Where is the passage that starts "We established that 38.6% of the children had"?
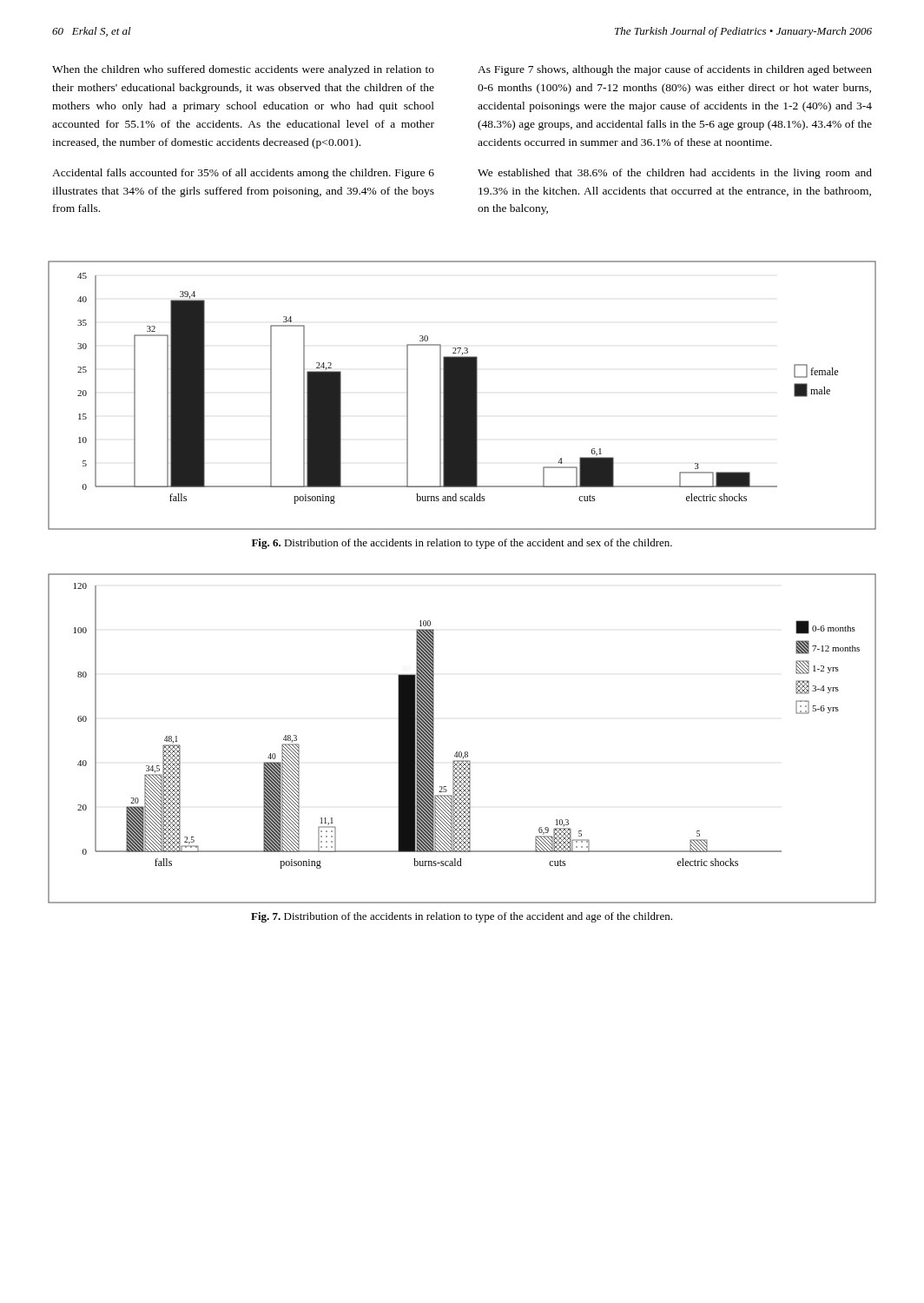Viewport: 924px width, 1303px height. click(675, 190)
